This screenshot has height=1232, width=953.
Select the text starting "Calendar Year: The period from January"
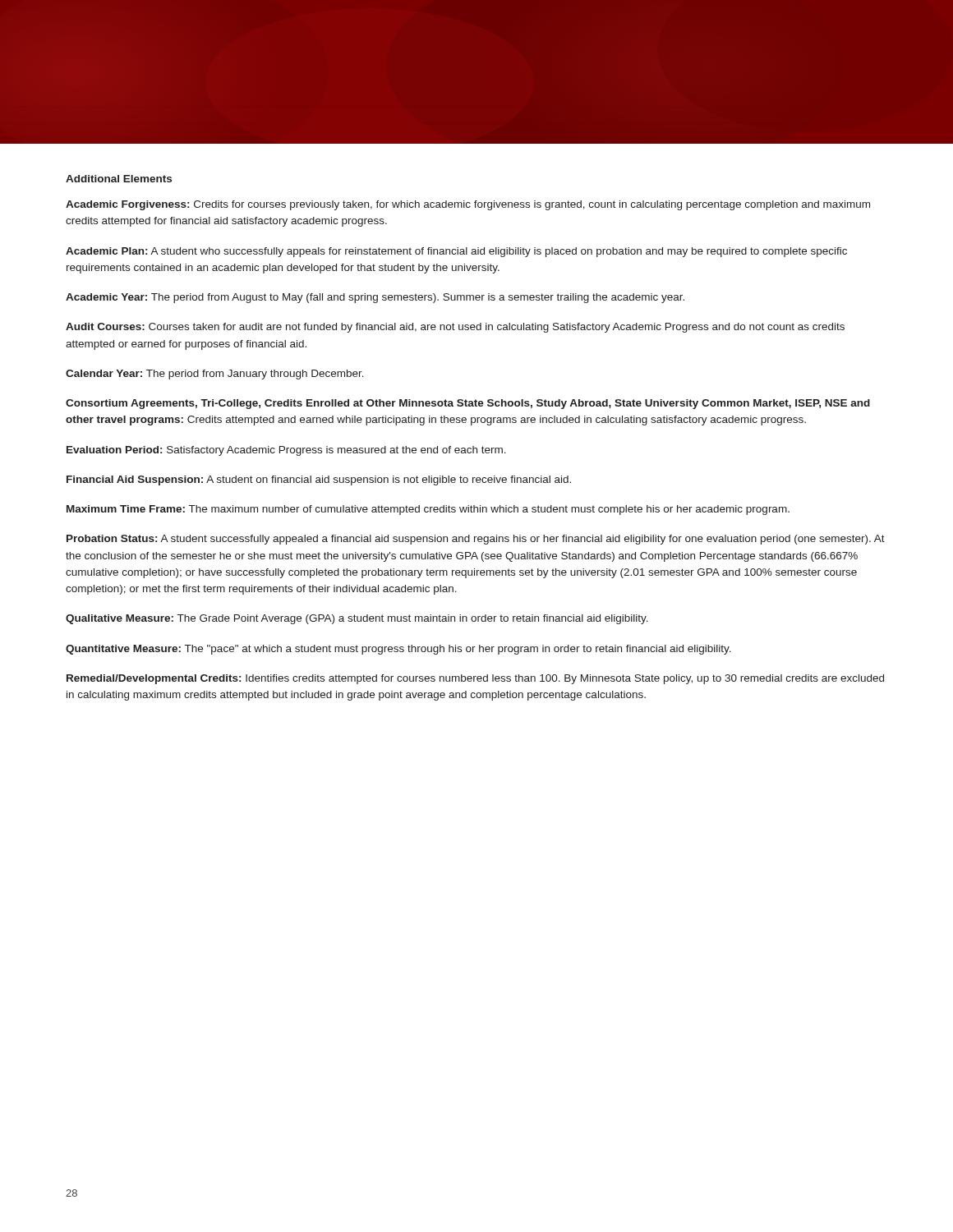(215, 375)
